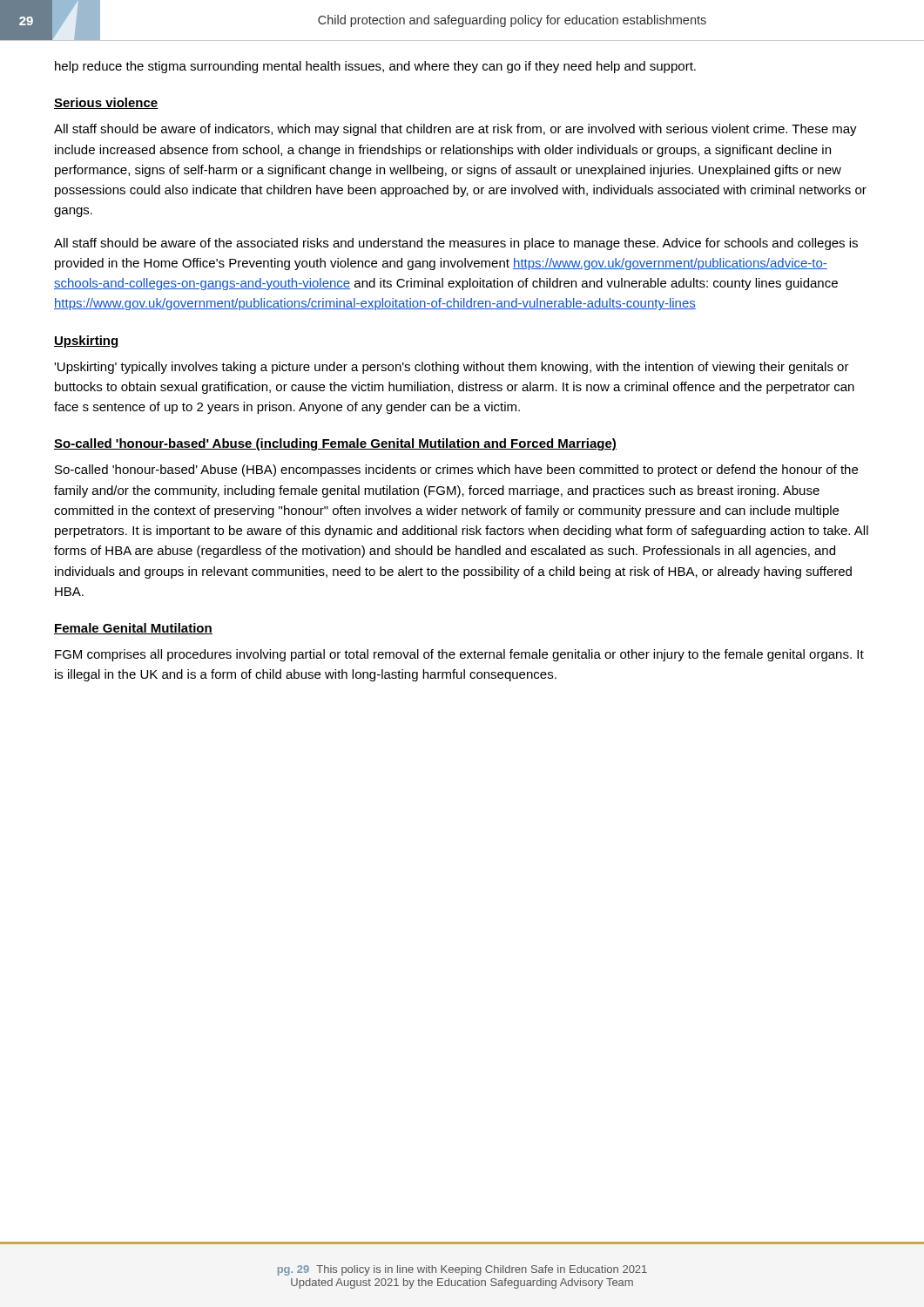
Task: Select the section header that says "So-called 'honour-based' Abuse (including"
Action: click(335, 443)
